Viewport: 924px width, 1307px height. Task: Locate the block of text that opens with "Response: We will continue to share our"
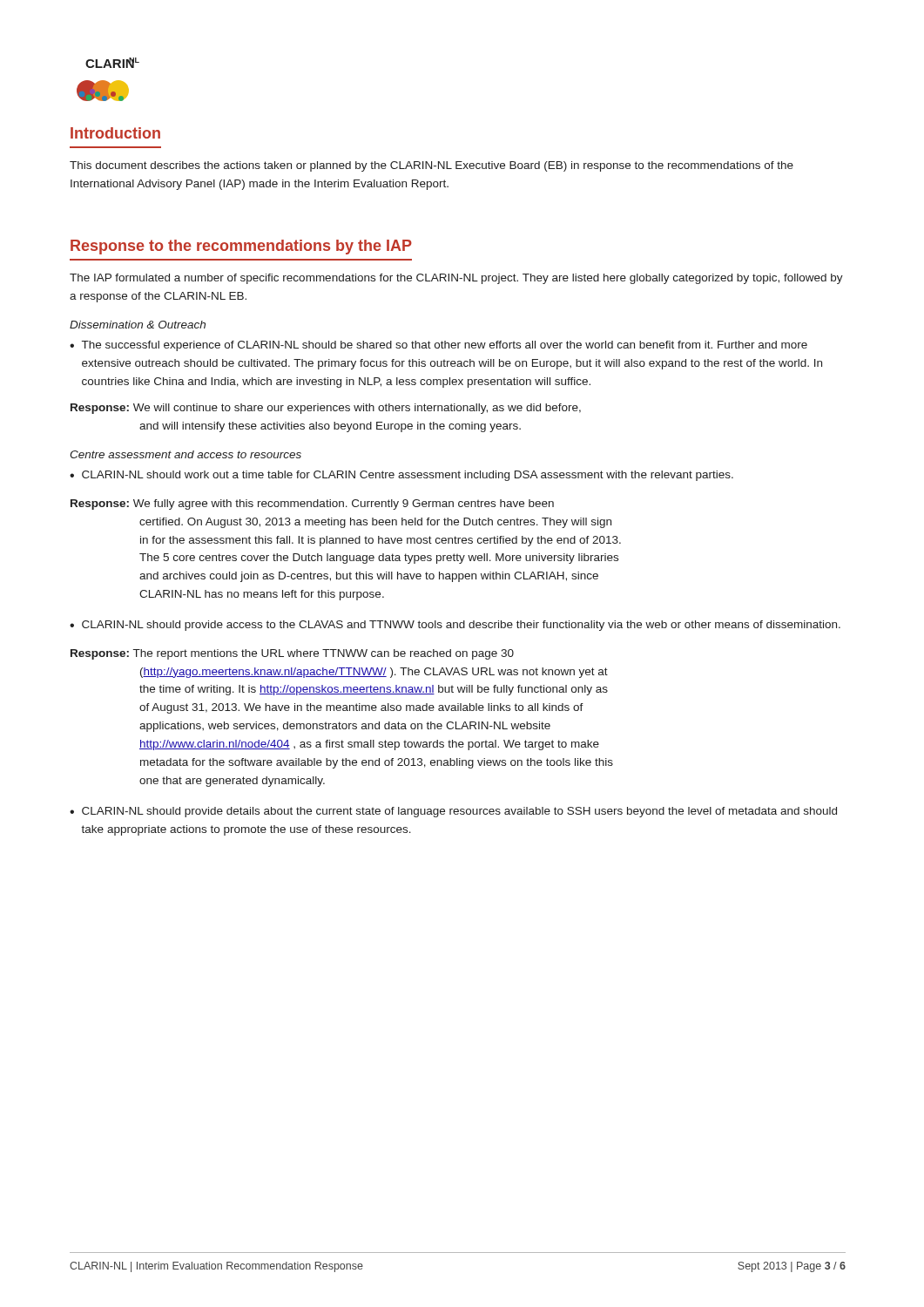[458, 418]
